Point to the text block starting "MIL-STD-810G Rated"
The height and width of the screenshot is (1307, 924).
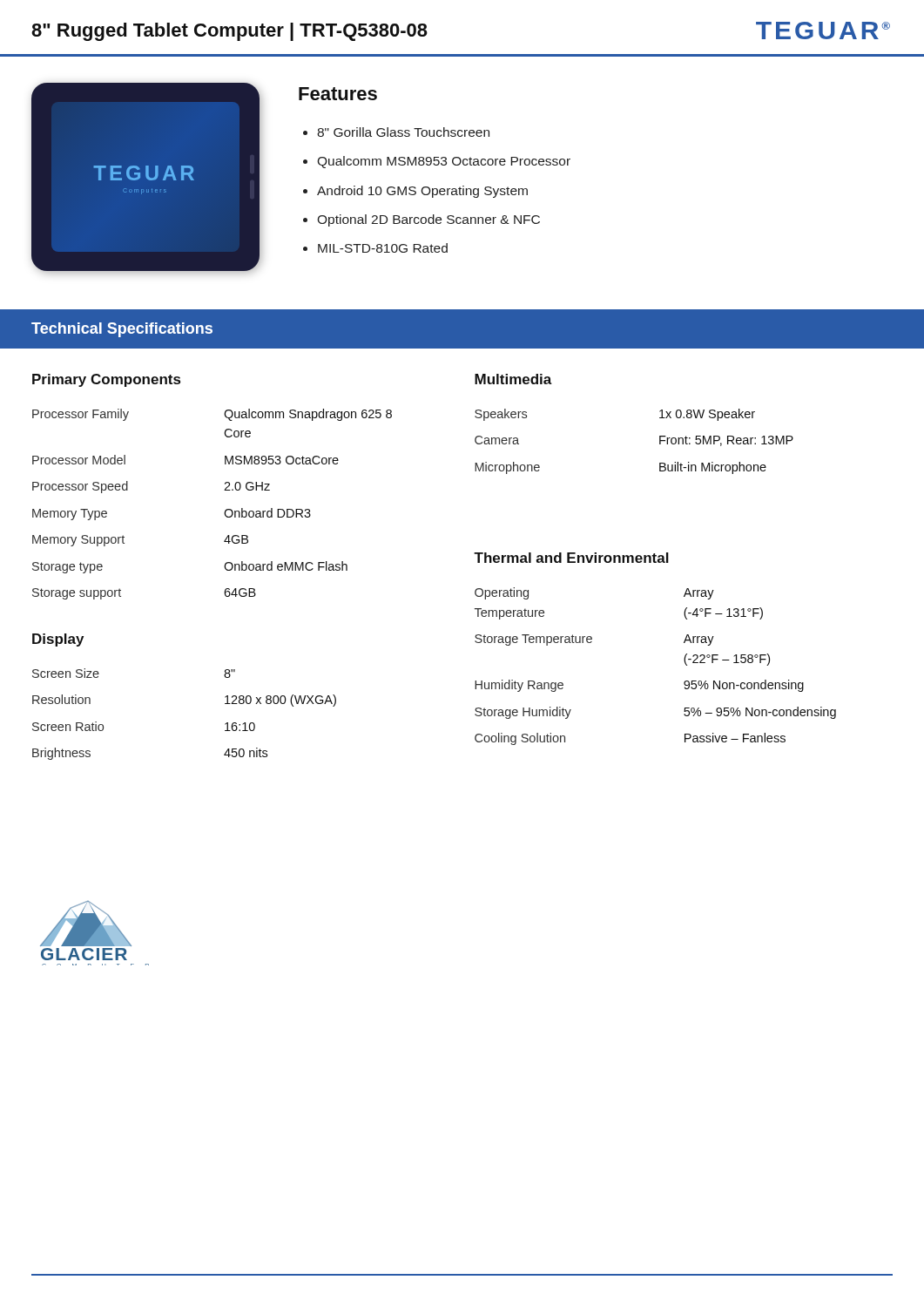click(383, 248)
